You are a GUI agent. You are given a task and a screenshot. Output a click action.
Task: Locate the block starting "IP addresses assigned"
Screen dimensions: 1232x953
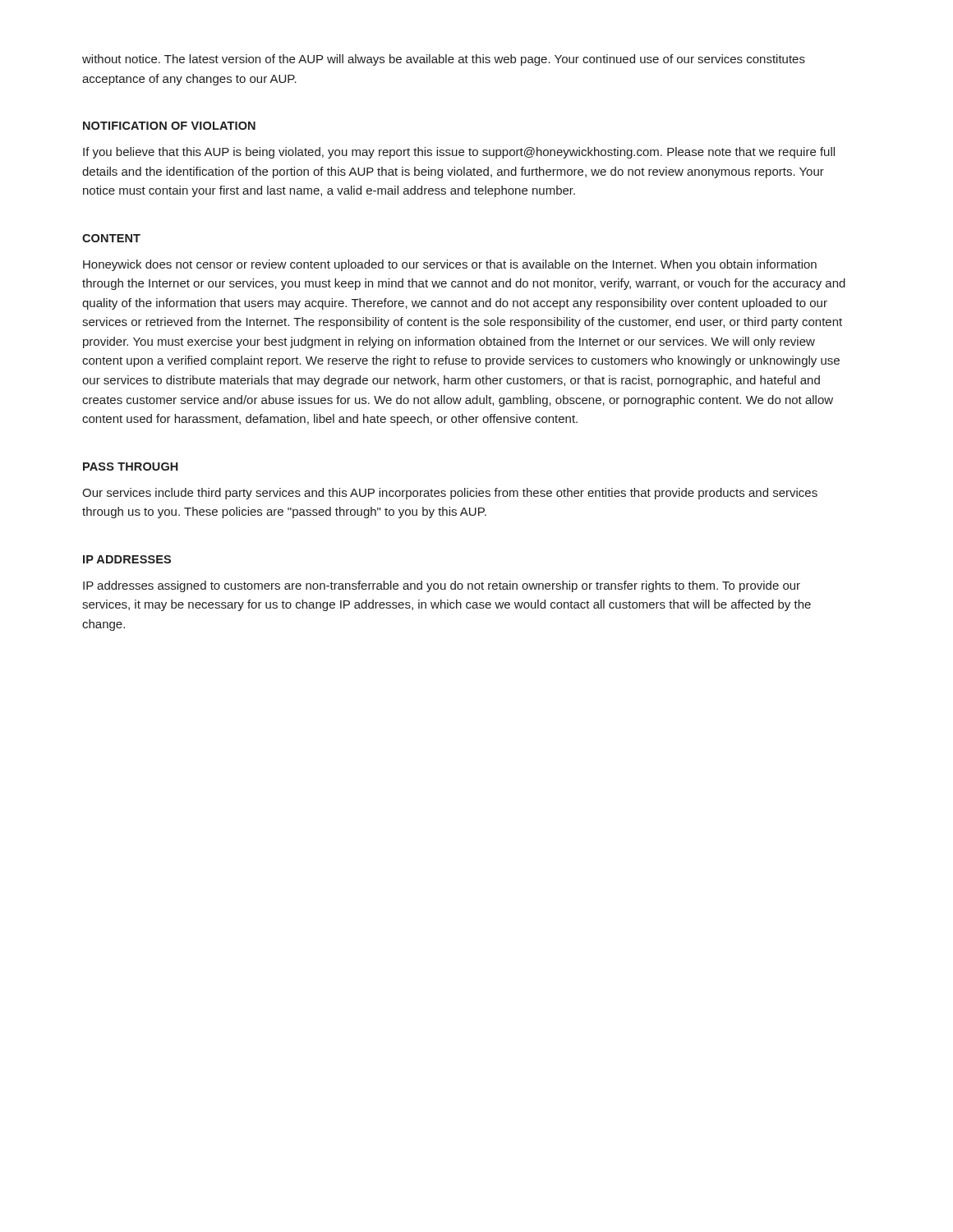447,604
